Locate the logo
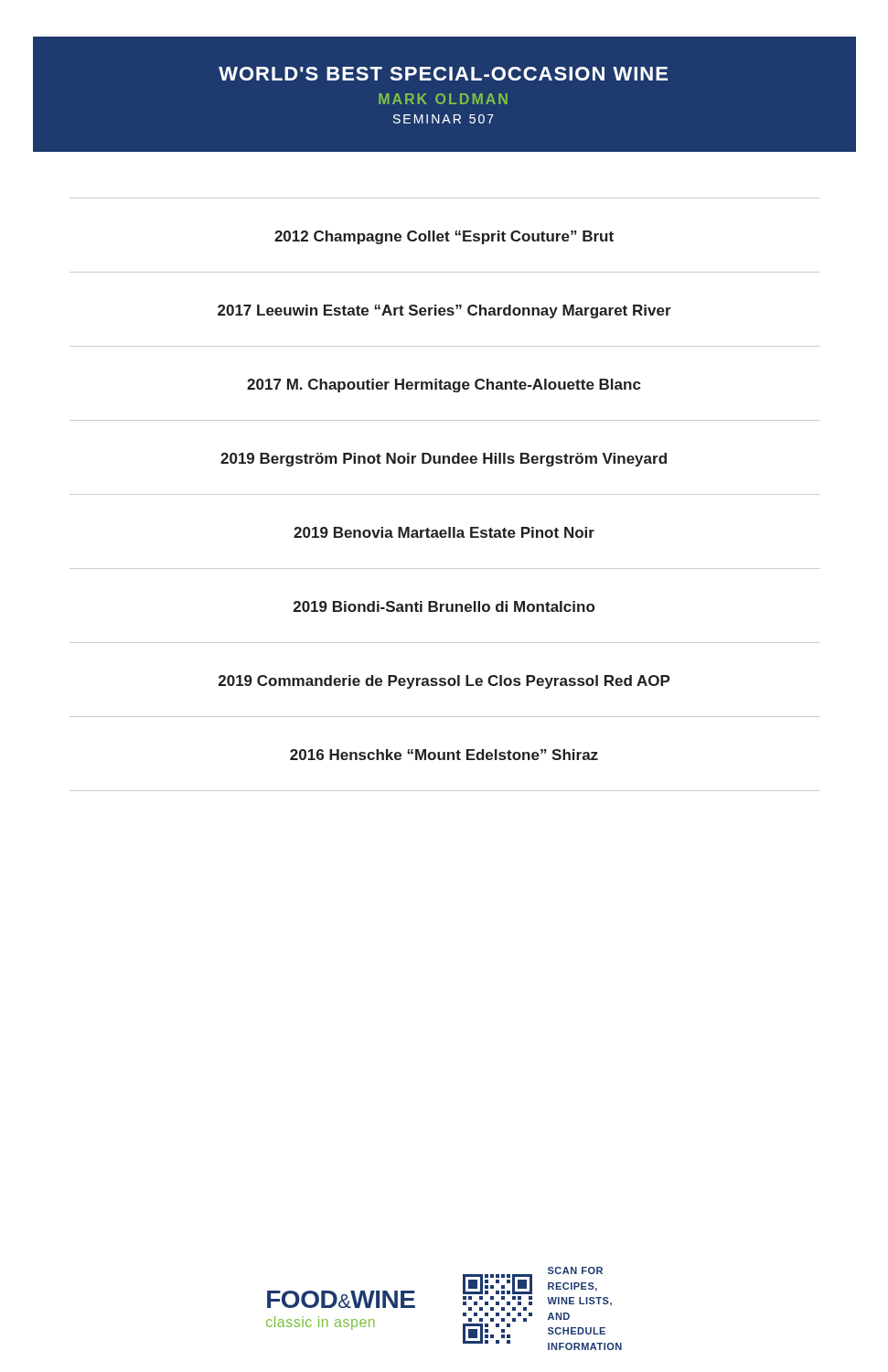The width and height of the screenshot is (888, 1372). click(x=341, y=1308)
